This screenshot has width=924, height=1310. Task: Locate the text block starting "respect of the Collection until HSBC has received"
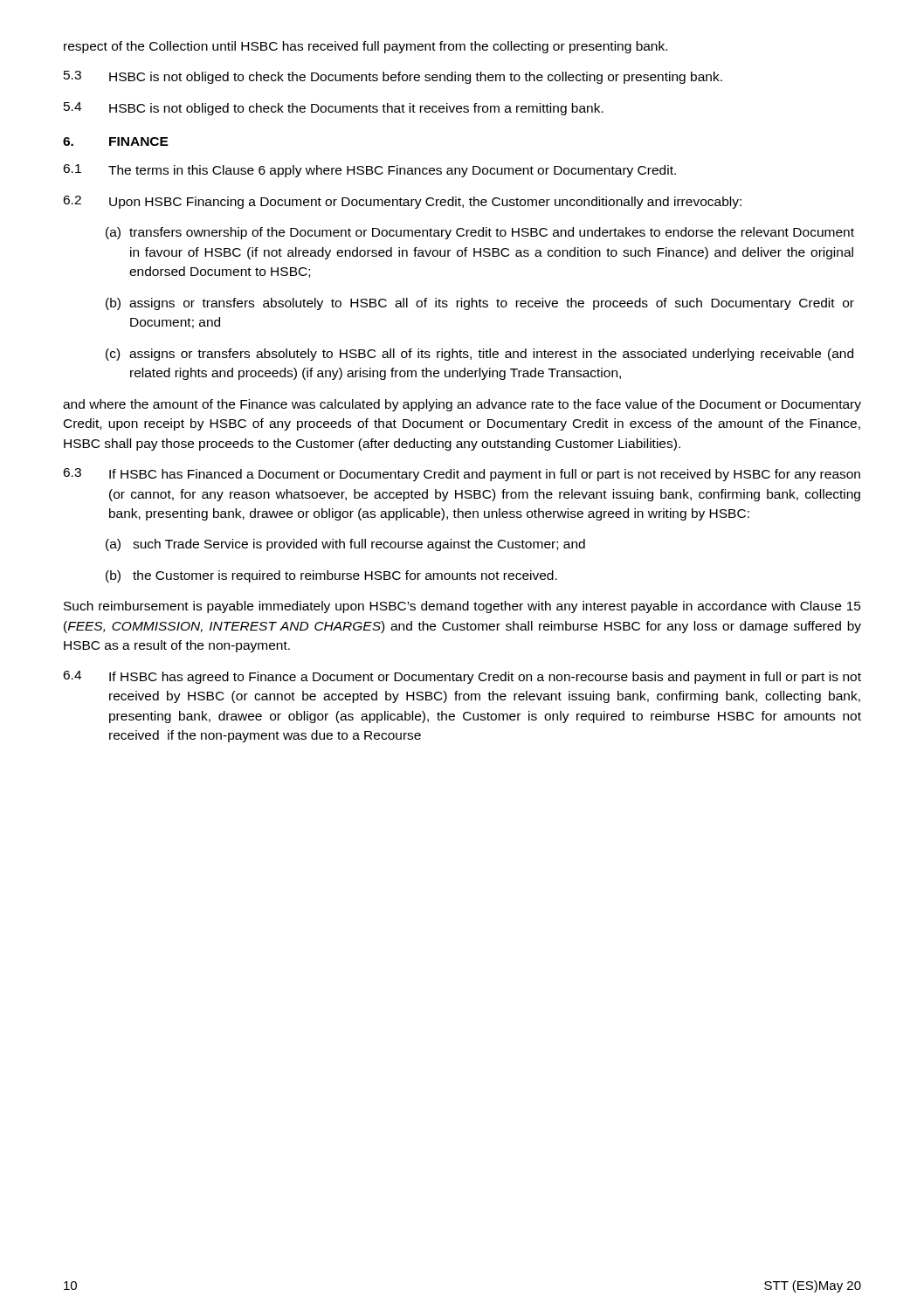tap(462, 47)
